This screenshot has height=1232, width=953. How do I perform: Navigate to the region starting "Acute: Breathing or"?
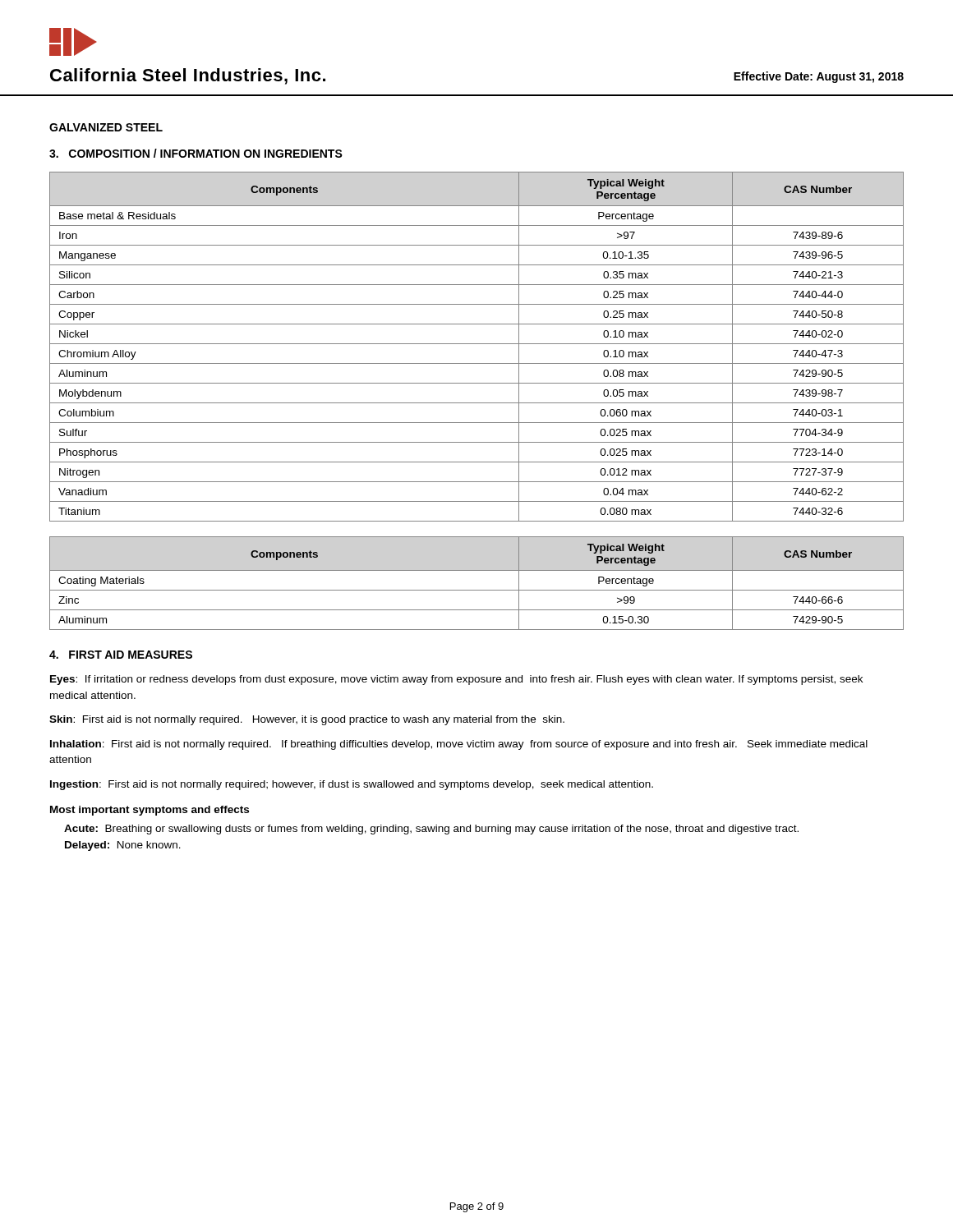click(432, 837)
